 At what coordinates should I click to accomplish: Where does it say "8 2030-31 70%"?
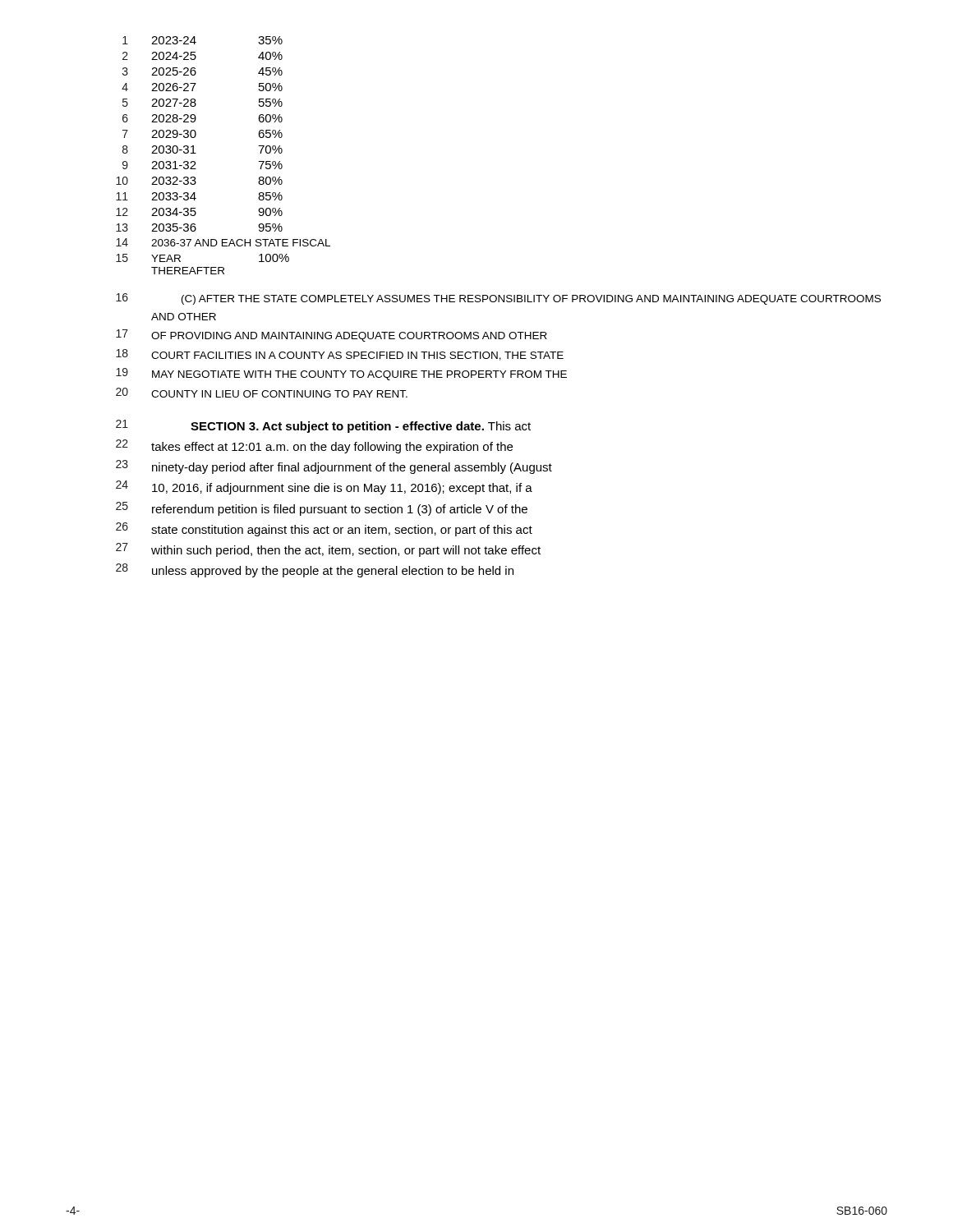[191, 149]
